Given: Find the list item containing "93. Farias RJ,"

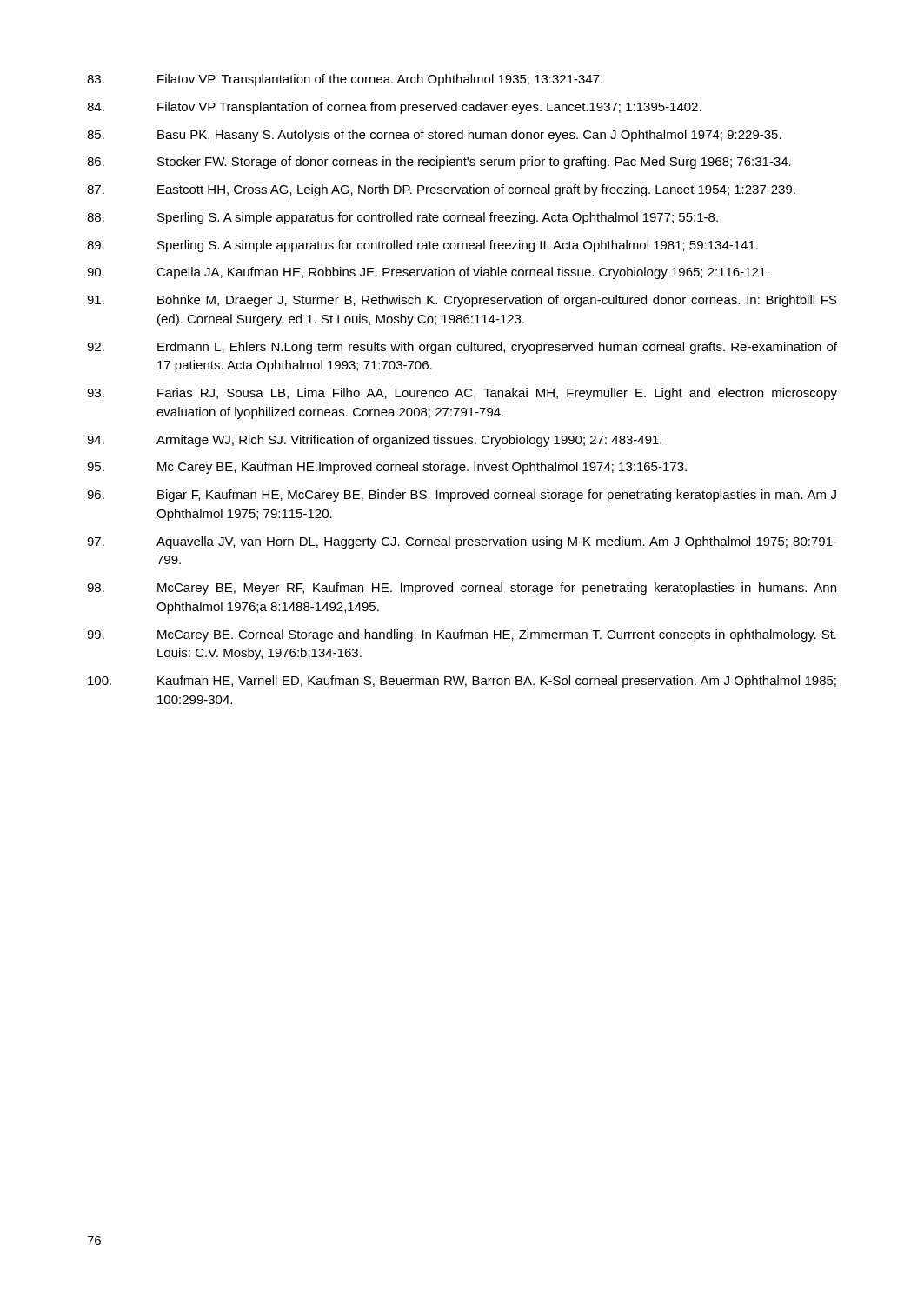Looking at the screenshot, I should (x=462, y=402).
